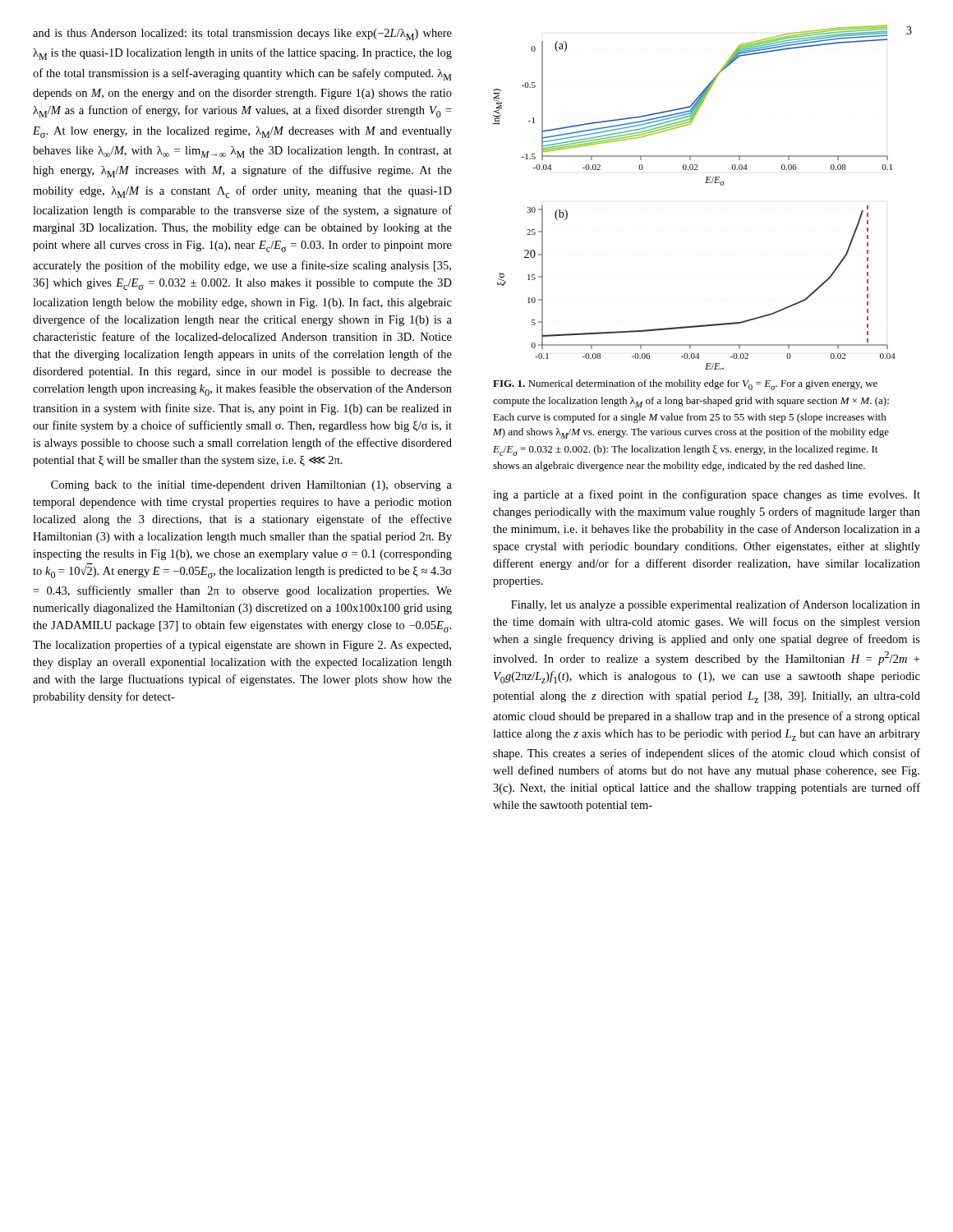This screenshot has height=1232, width=953.
Task: Locate a line chart
Action: (x=698, y=197)
